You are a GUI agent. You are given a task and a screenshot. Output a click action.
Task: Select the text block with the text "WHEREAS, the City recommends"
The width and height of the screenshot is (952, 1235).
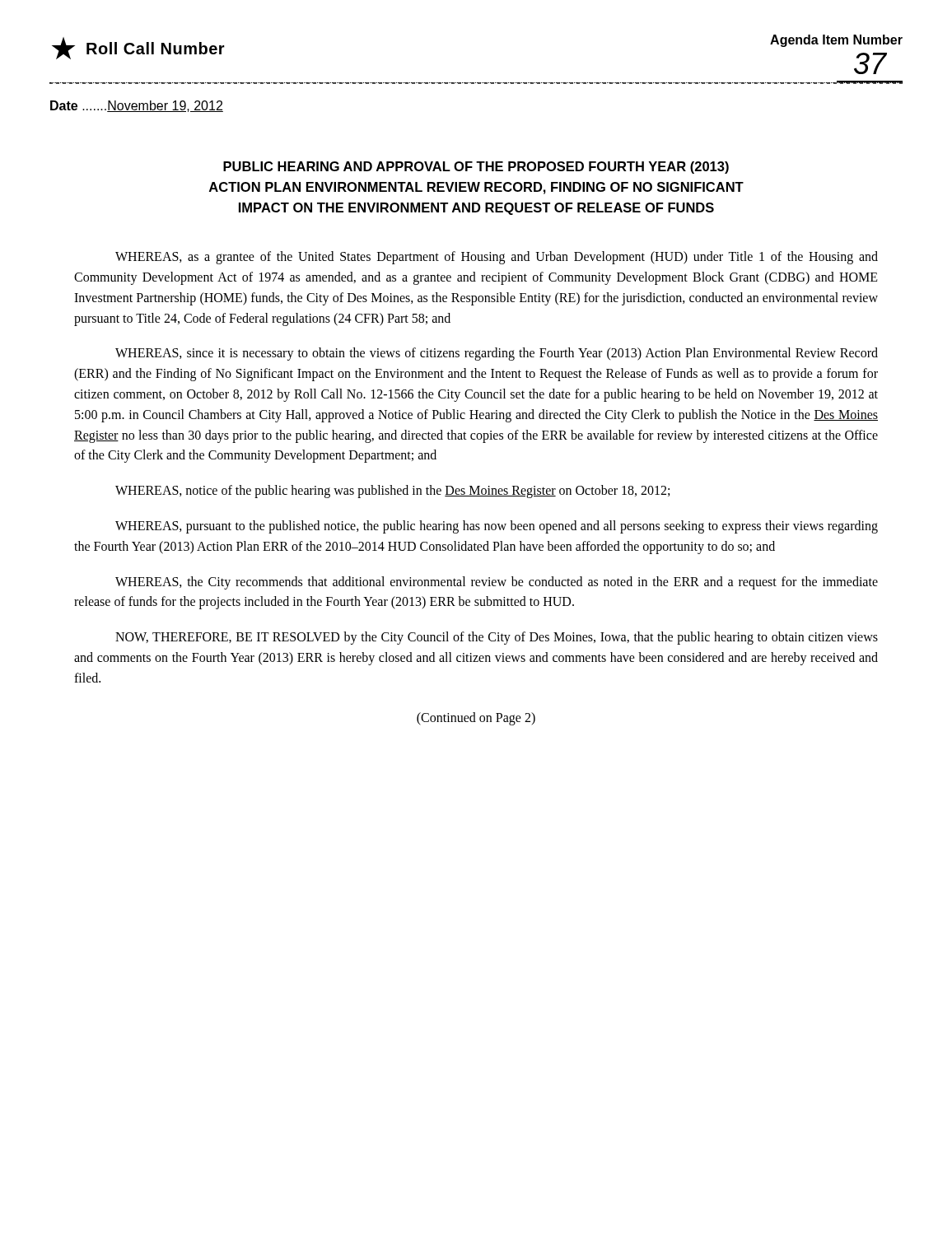pos(476,592)
